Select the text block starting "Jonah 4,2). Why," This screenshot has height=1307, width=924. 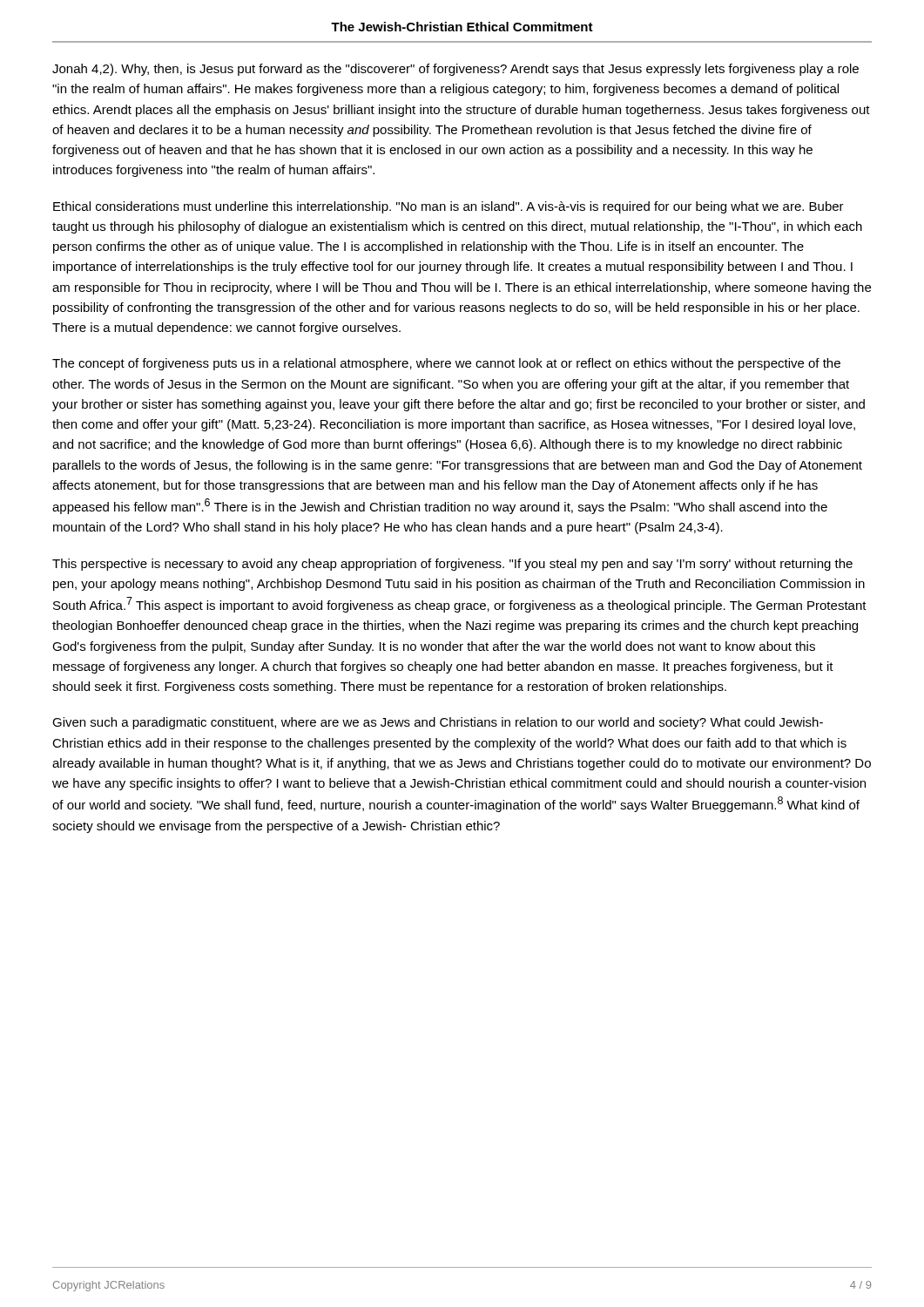tap(461, 119)
